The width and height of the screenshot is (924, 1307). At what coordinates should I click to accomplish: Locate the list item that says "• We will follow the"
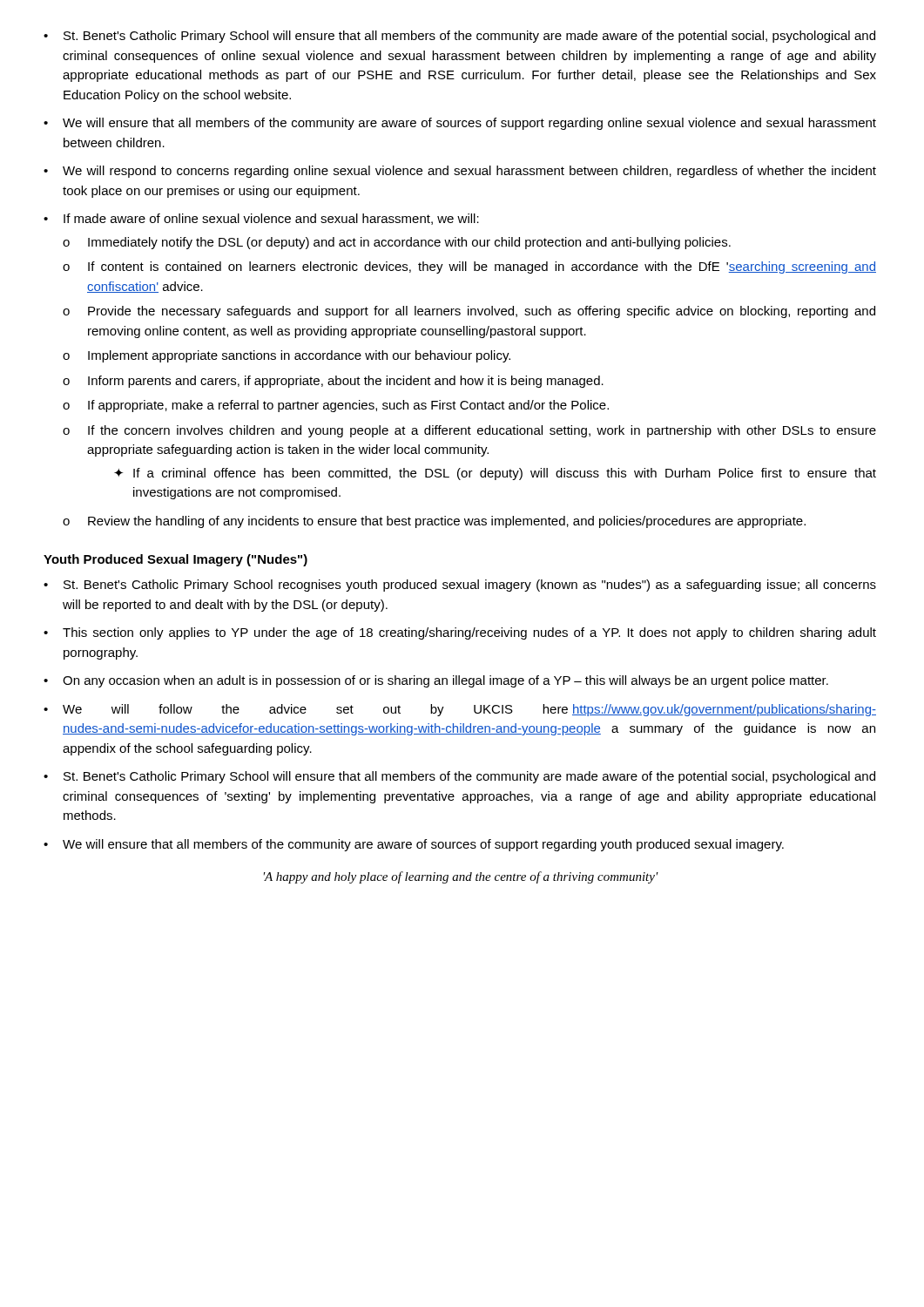460,729
